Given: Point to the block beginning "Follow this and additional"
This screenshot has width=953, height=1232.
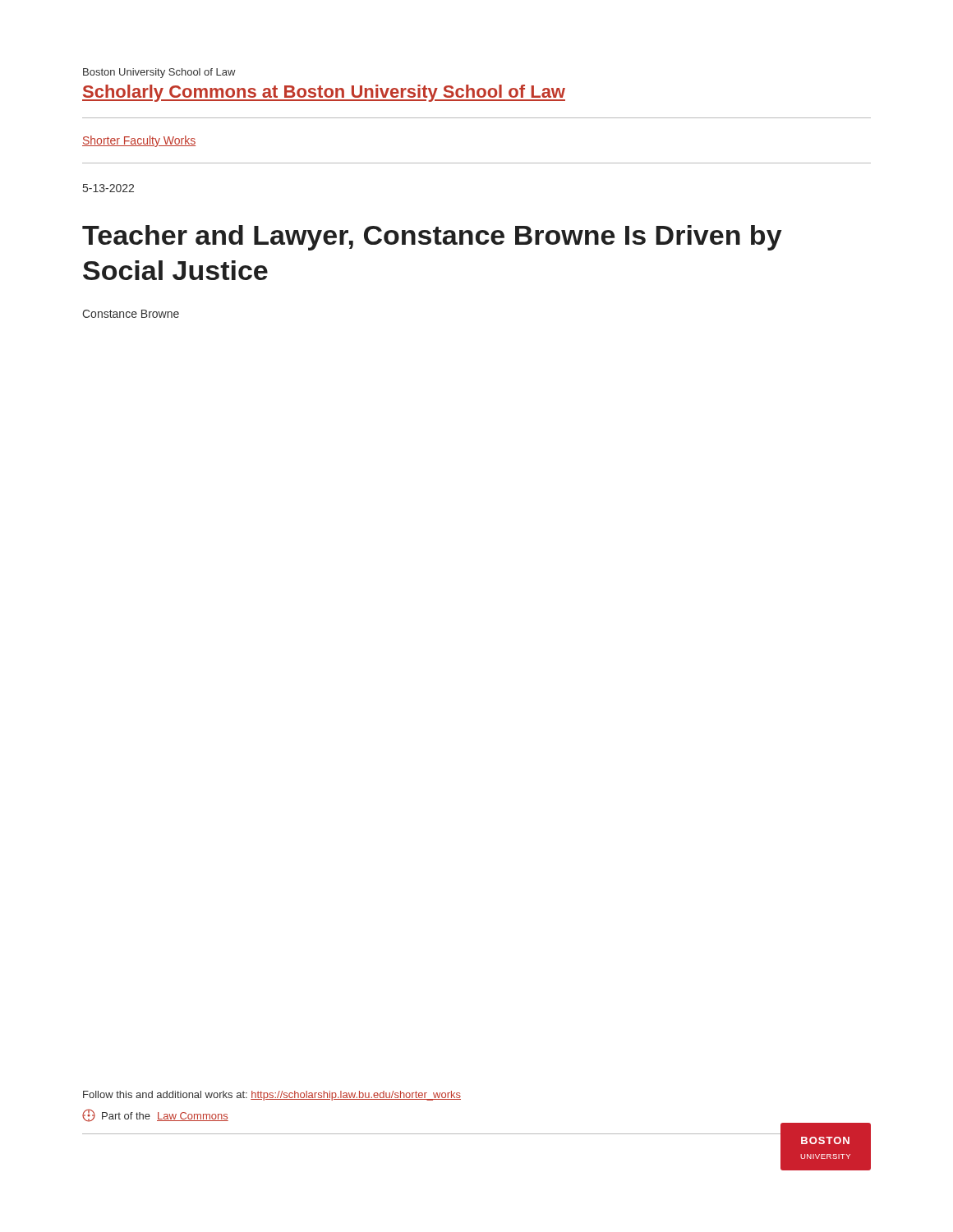Looking at the screenshot, I should point(272,1094).
